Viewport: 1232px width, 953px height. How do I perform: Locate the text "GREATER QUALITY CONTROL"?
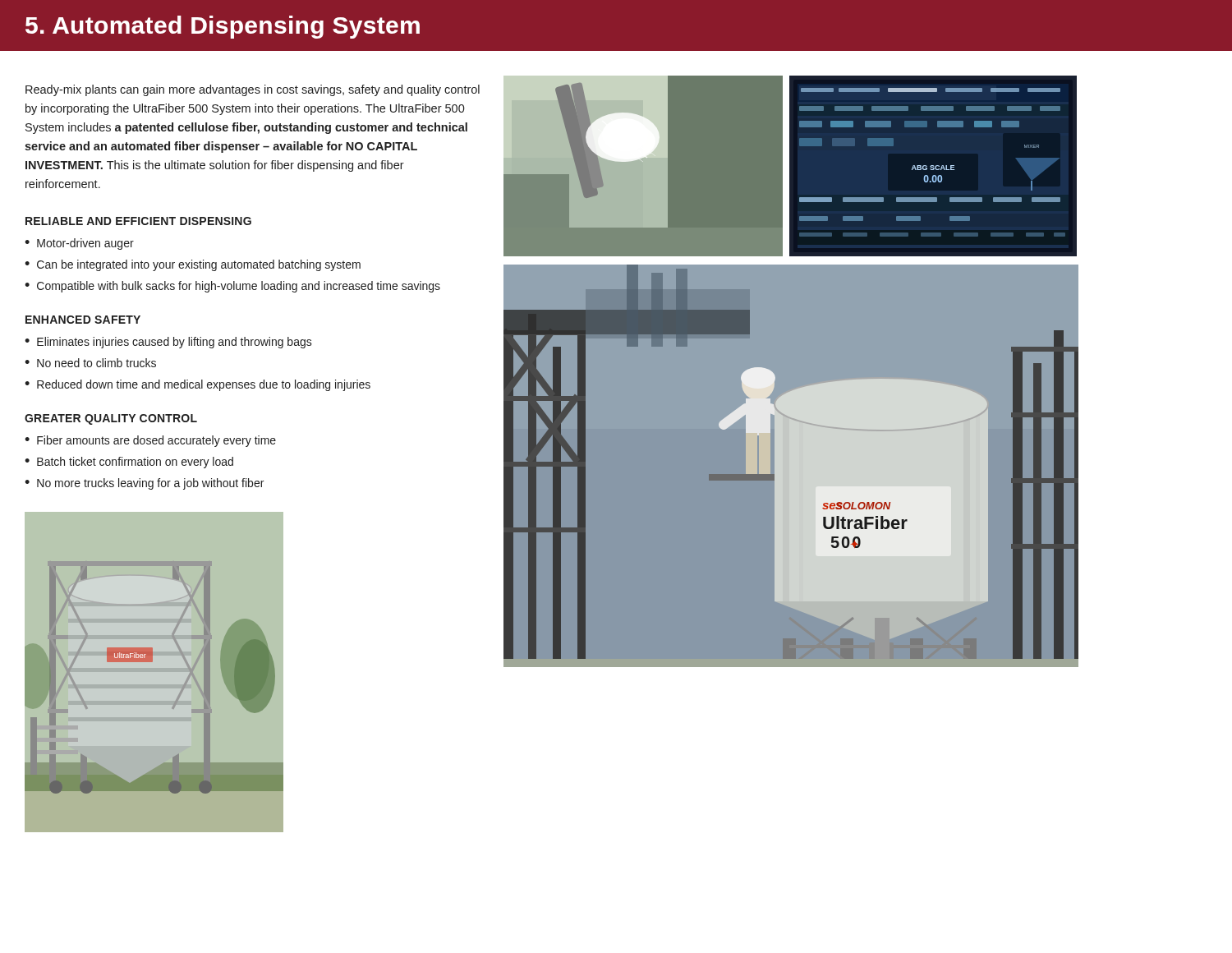(x=111, y=419)
